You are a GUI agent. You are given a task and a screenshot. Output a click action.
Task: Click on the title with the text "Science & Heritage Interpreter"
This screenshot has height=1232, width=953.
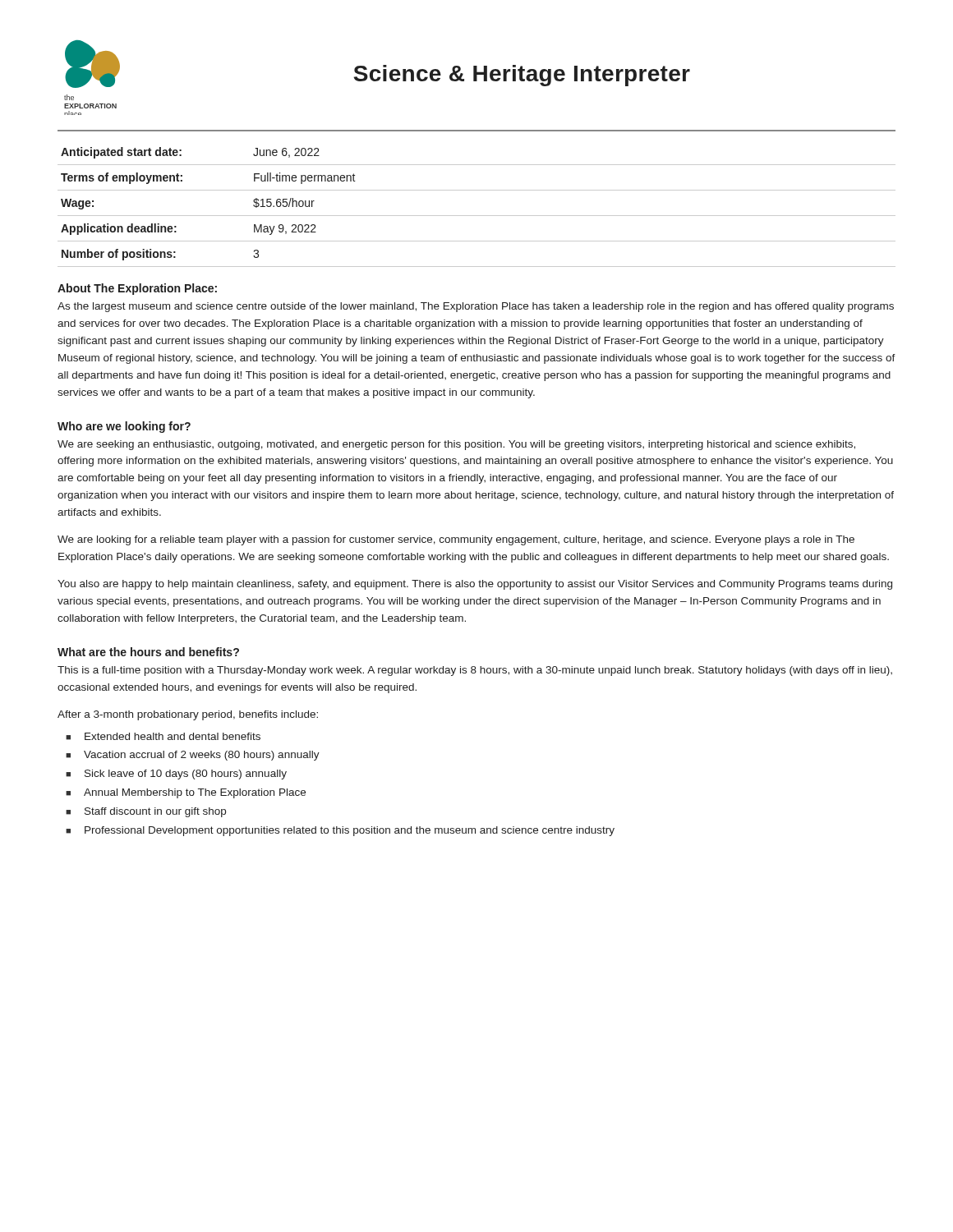(522, 73)
